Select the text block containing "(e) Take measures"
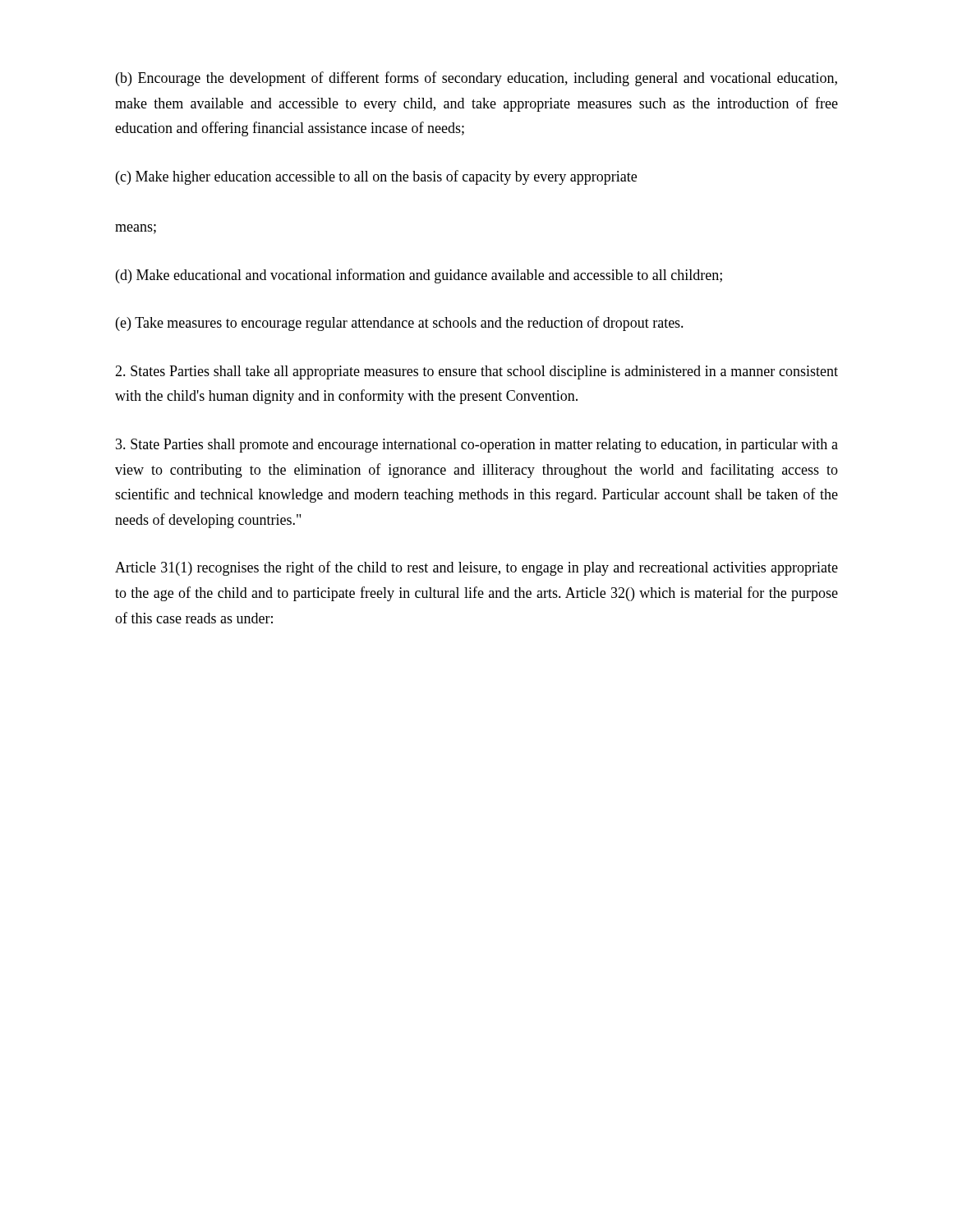Image resolution: width=953 pixels, height=1232 pixels. pyautogui.click(x=400, y=323)
